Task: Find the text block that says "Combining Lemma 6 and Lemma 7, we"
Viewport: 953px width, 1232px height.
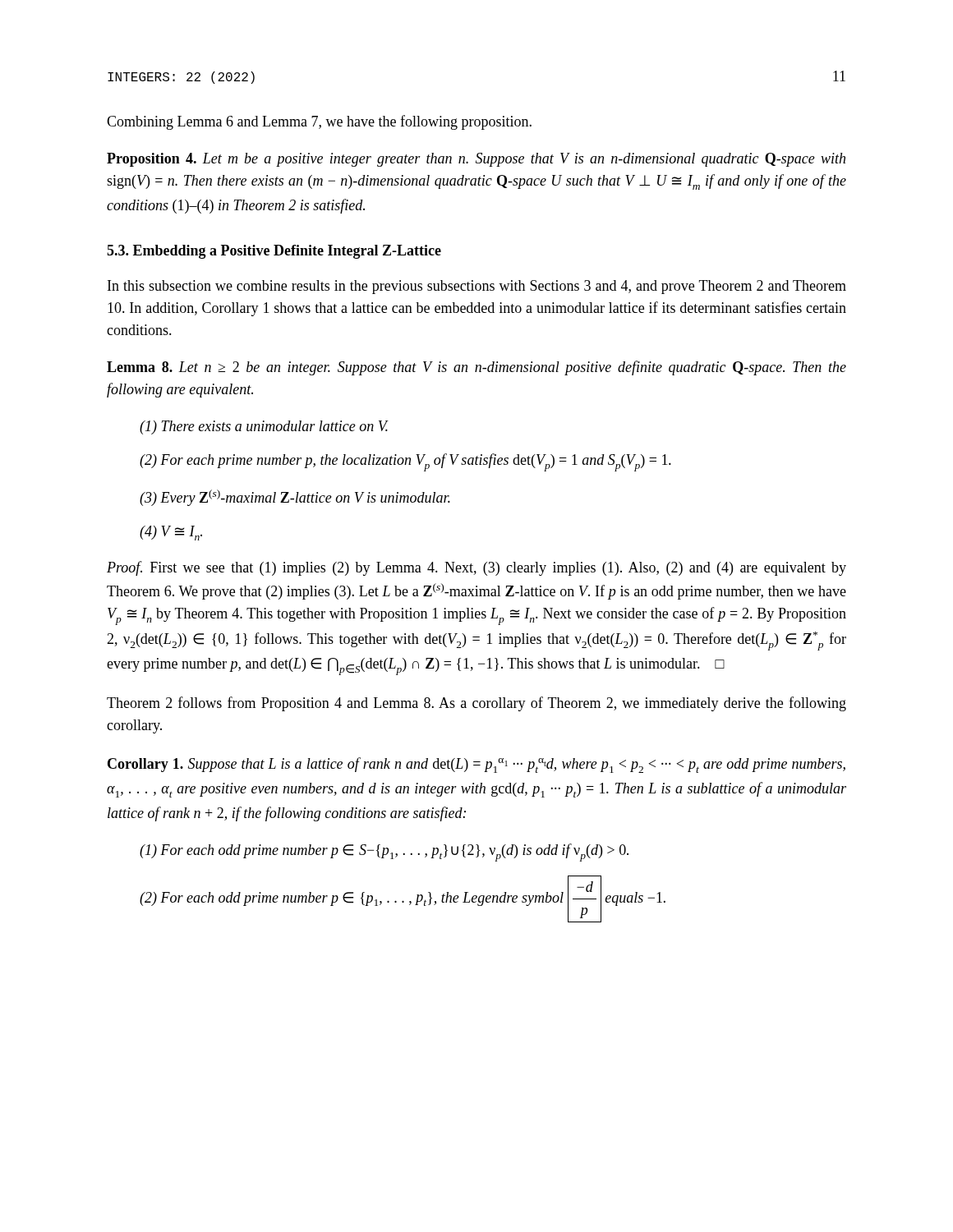Action: click(x=476, y=122)
